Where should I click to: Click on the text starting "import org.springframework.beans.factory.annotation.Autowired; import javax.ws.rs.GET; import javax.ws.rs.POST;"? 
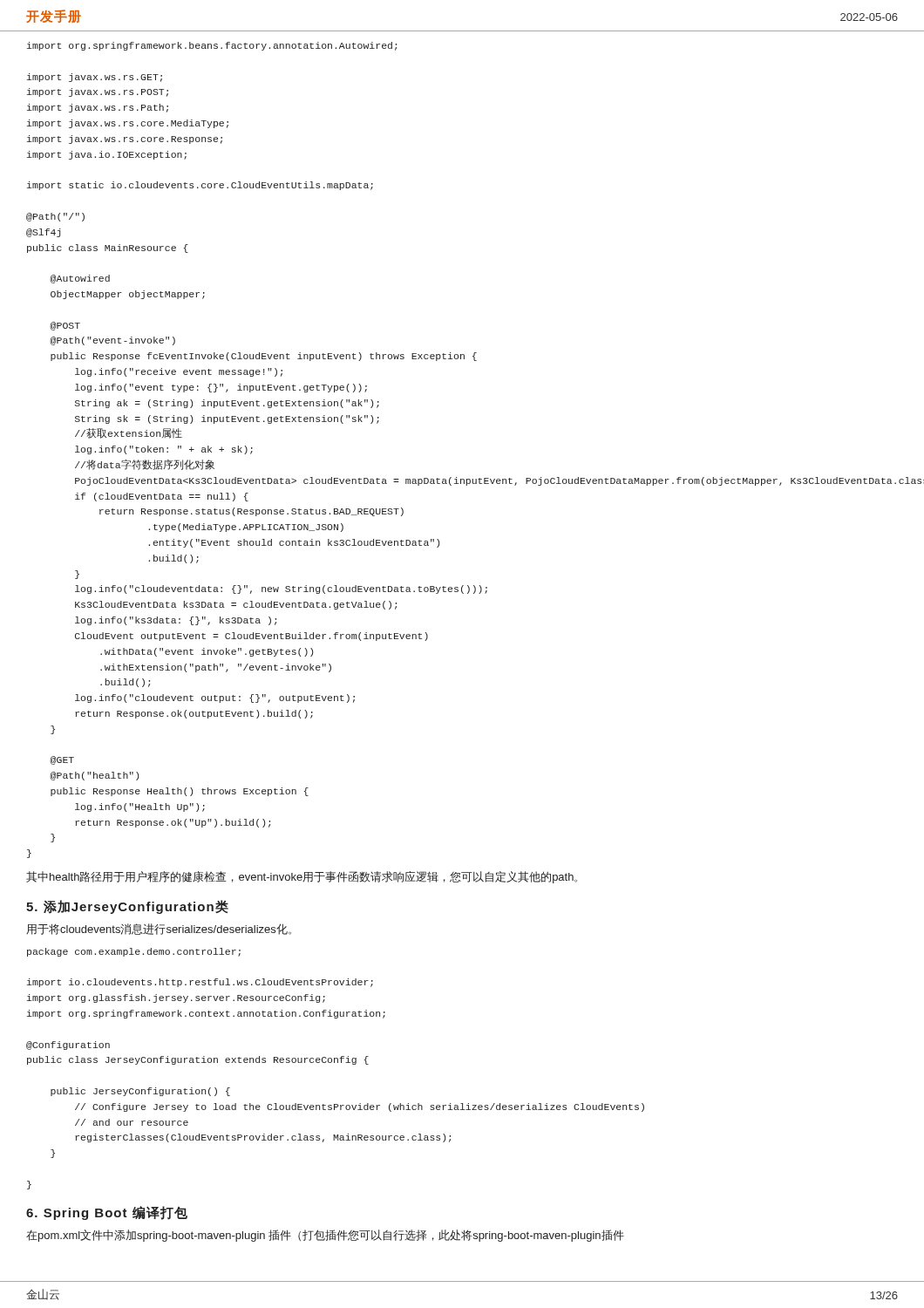[x=212, y=46]
